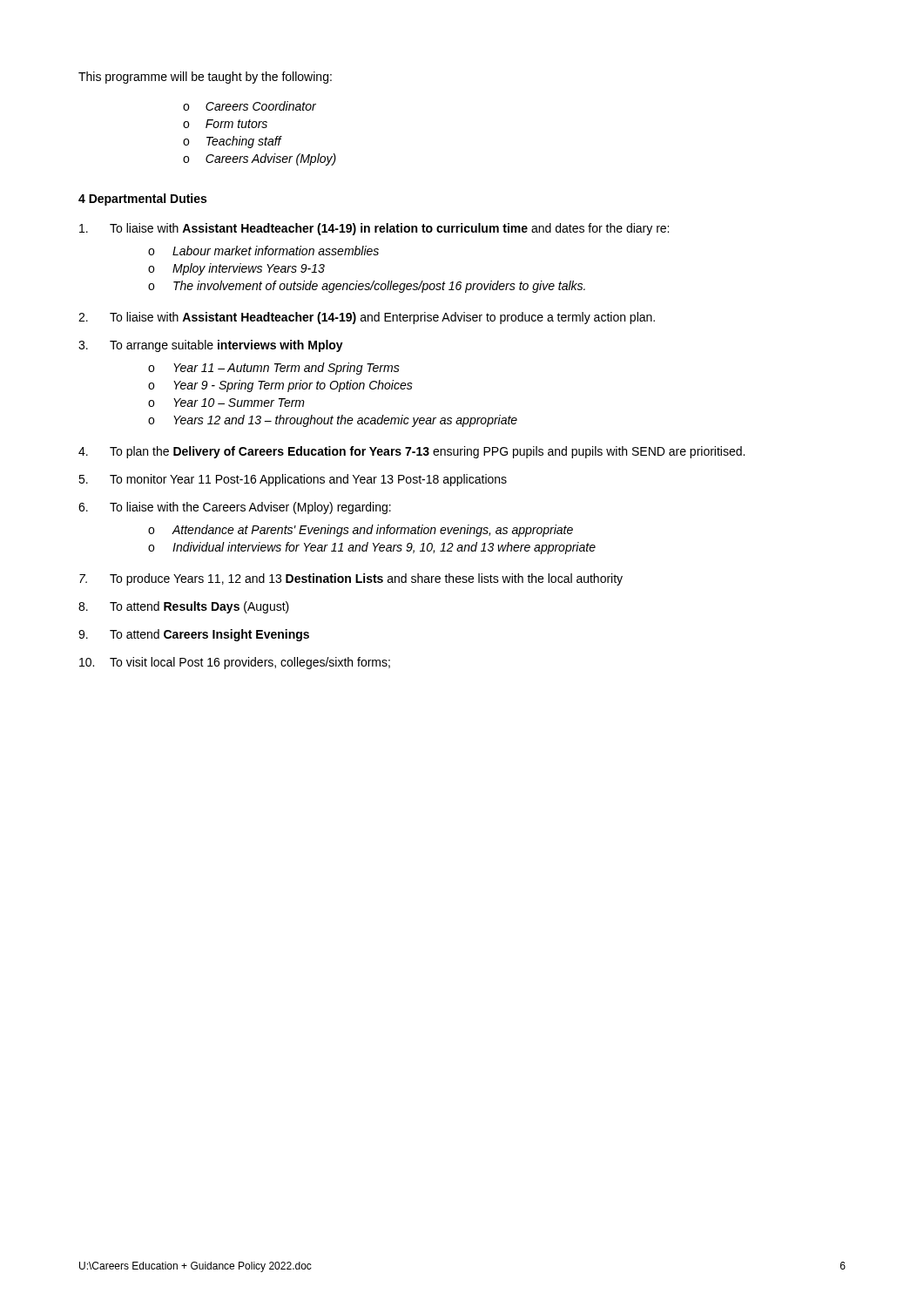Select the list item that says "Careers Adviser (Mploy)"
The height and width of the screenshot is (1307, 924).
[x=271, y=159]
